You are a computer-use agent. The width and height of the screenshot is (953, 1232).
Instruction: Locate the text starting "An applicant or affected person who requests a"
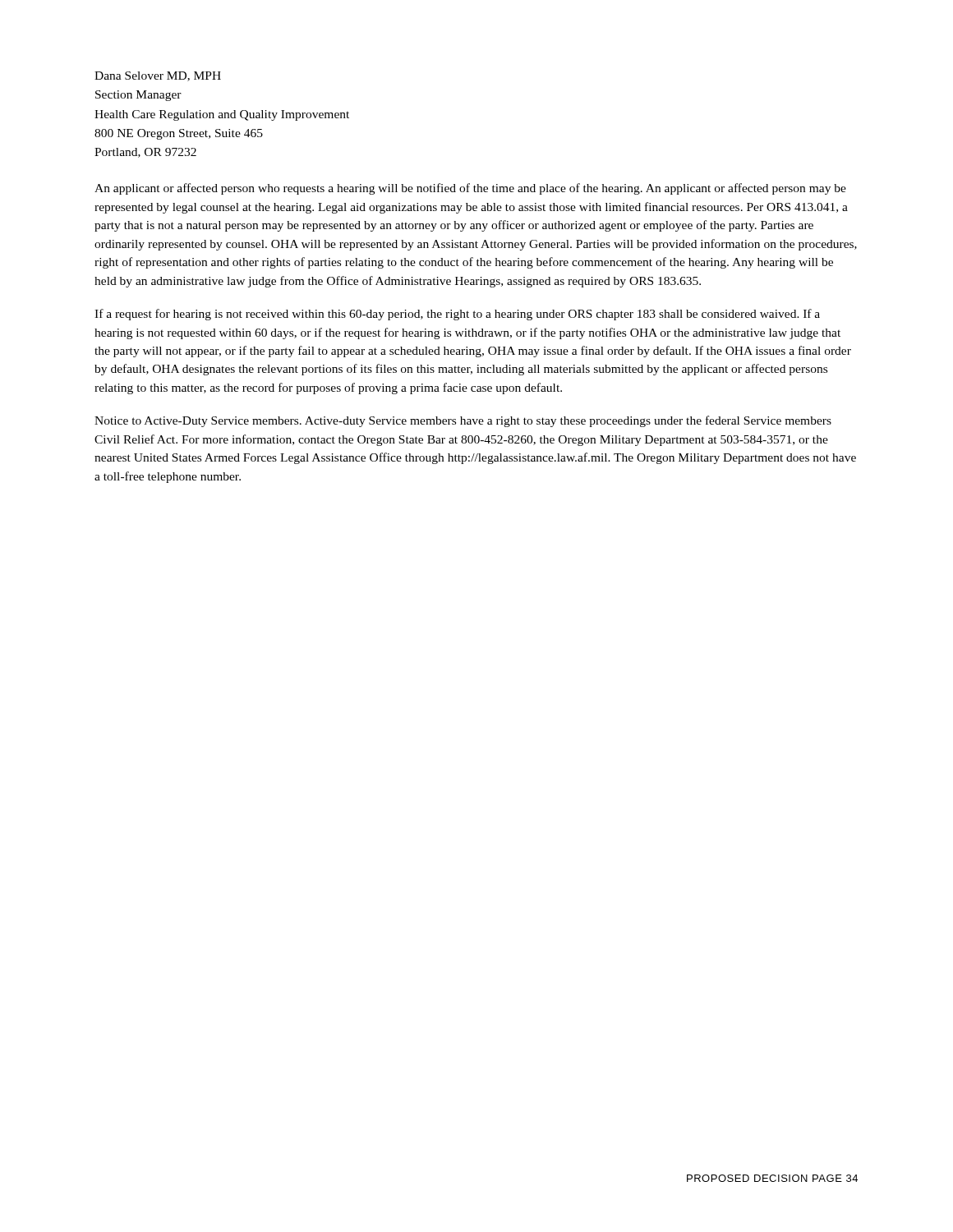click(476, 234)
